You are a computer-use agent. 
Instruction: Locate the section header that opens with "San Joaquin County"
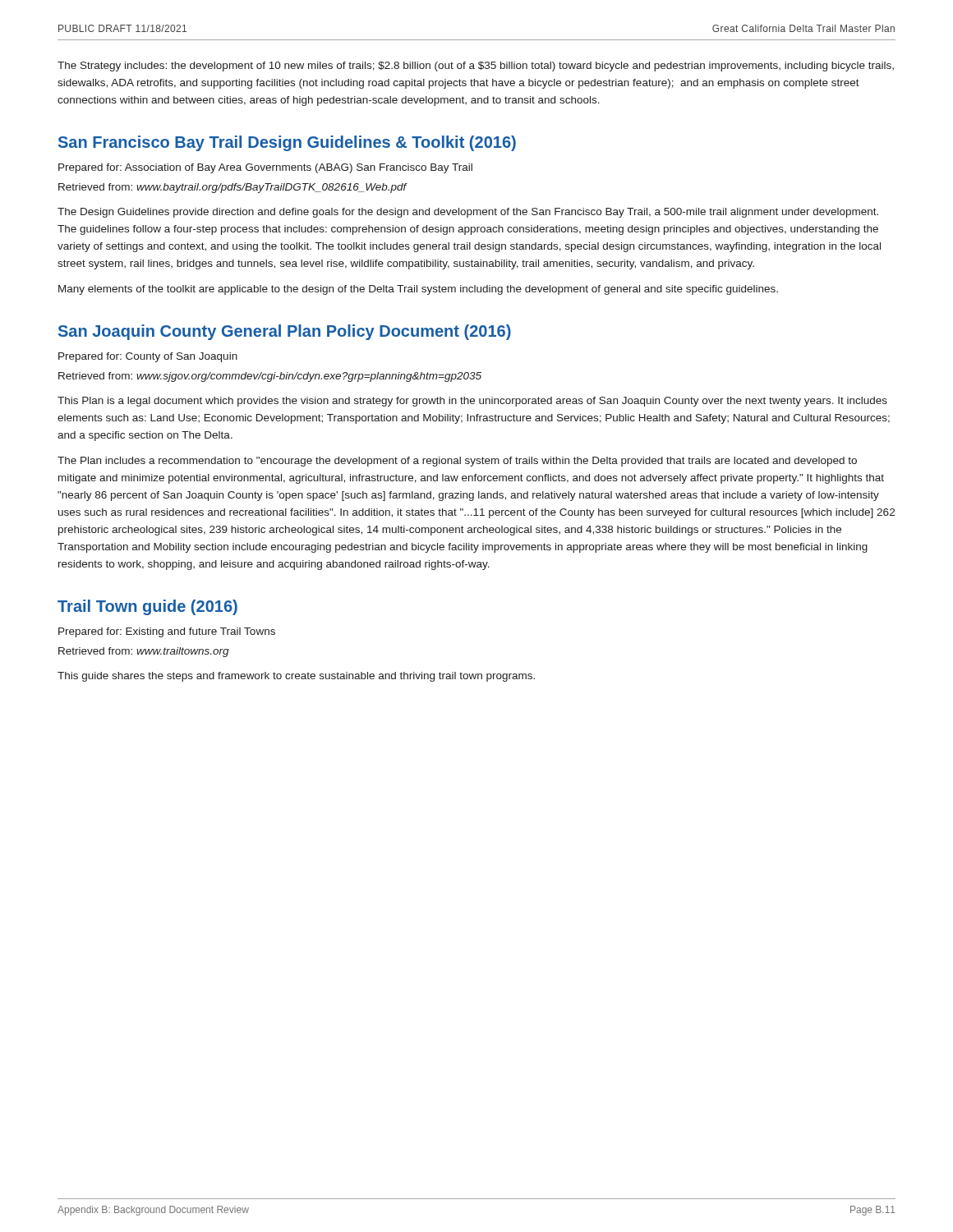(x=284, y=331)
